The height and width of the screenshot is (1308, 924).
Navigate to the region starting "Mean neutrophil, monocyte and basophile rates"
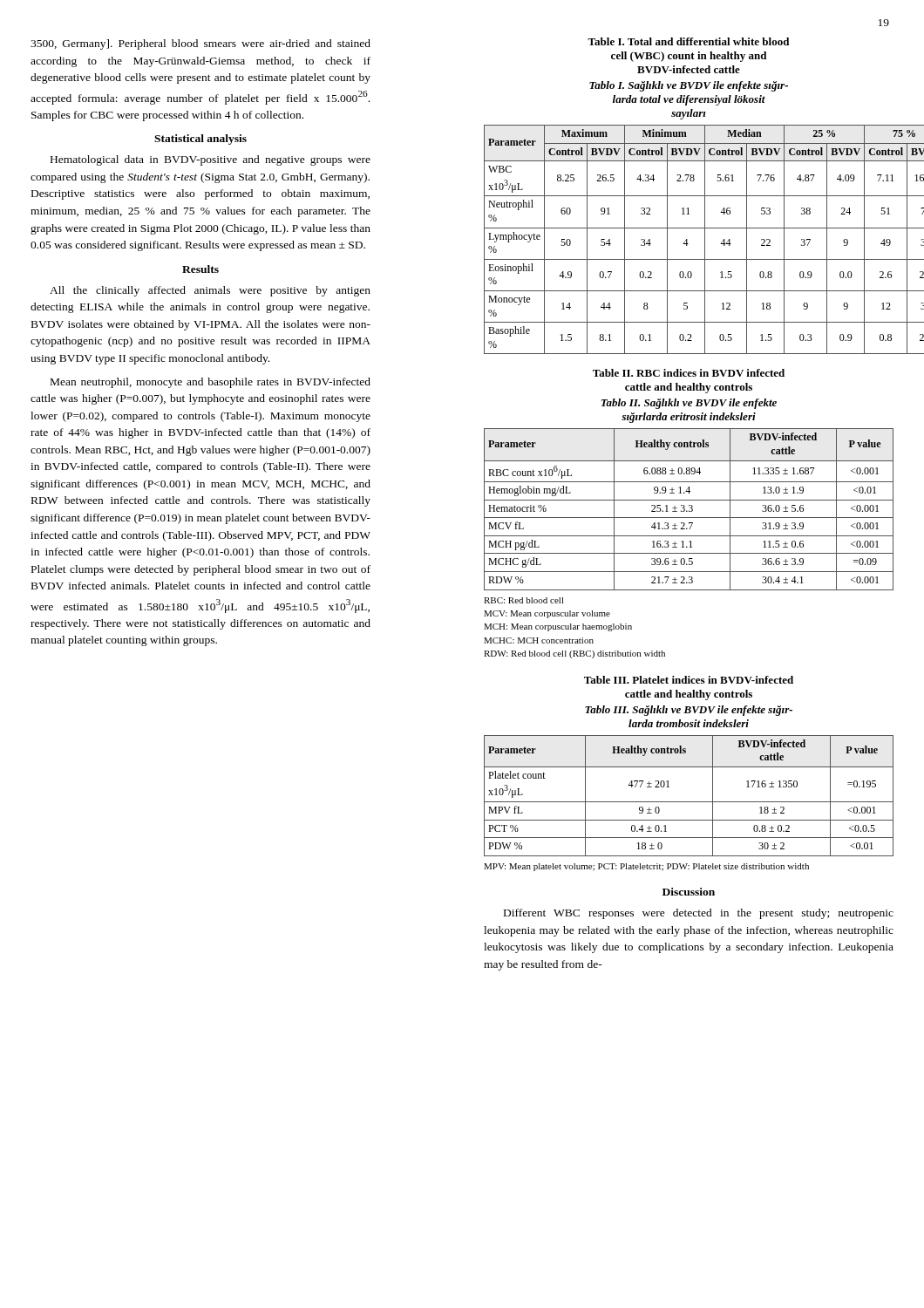(200, 511)
